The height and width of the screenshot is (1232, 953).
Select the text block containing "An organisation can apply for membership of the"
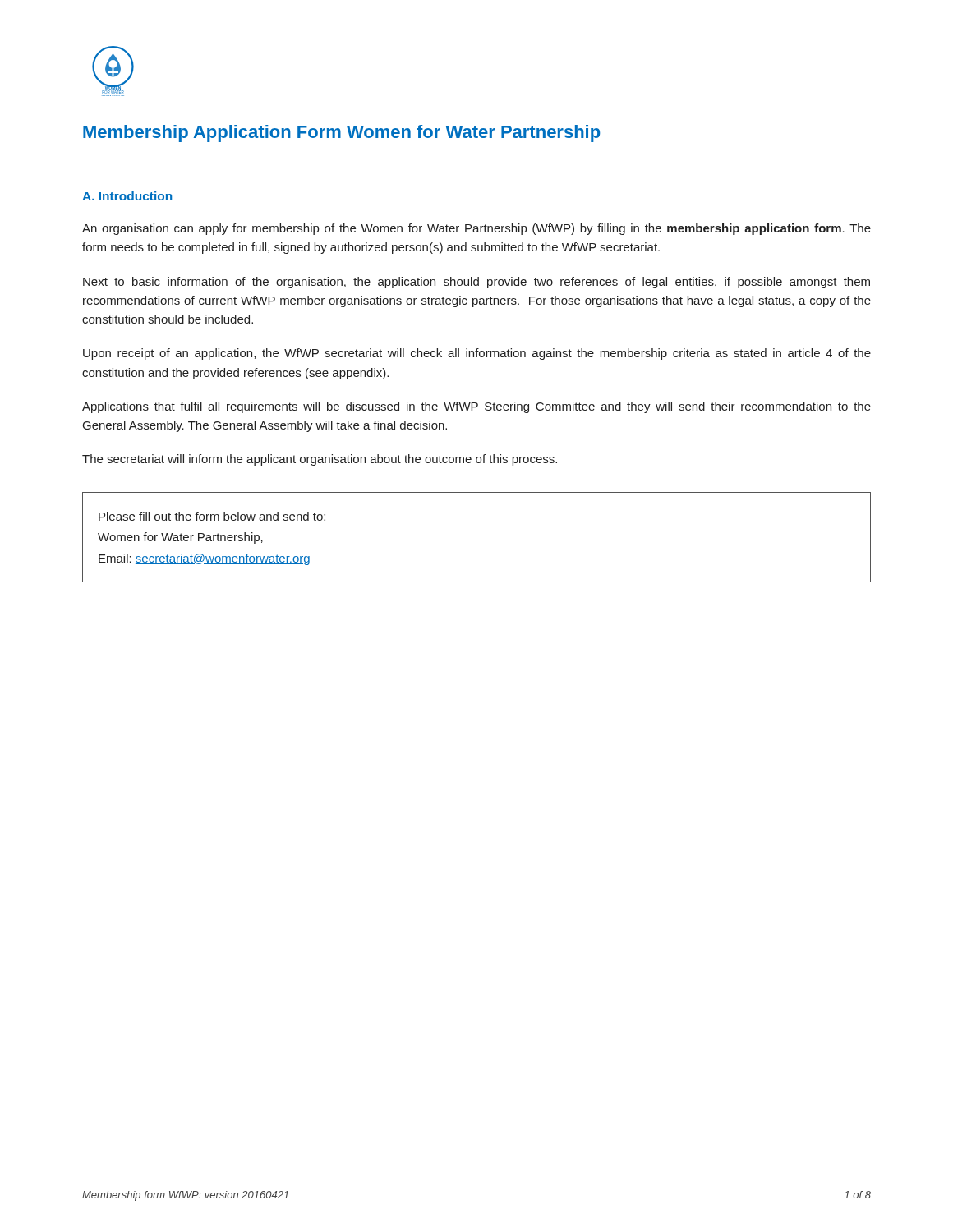(x=476, y=238)
